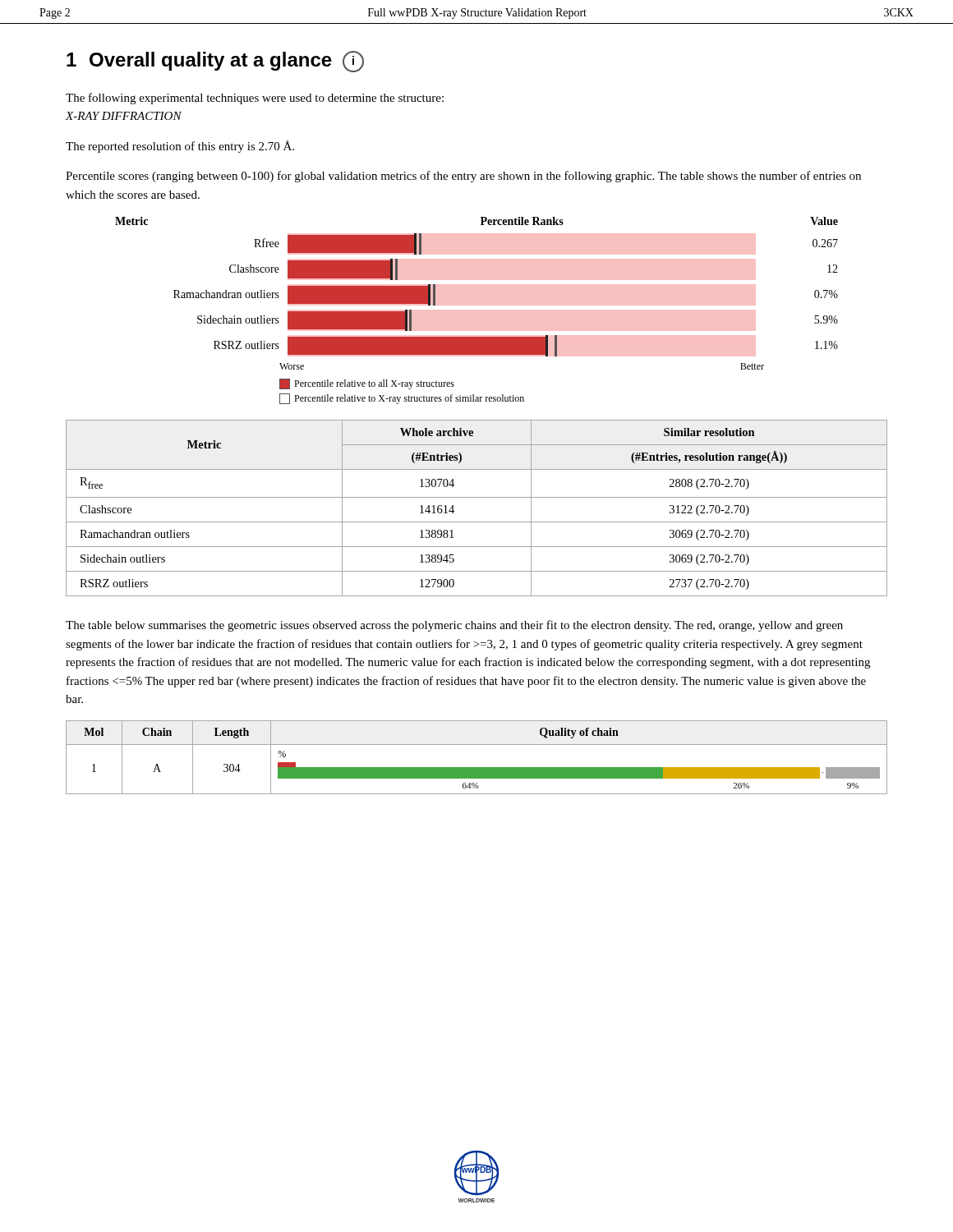Image resolution: width=953 pixels, height=1232 pixels.
Task: Locate the table with the text "Quality of chain"
Action: point(476,757)
